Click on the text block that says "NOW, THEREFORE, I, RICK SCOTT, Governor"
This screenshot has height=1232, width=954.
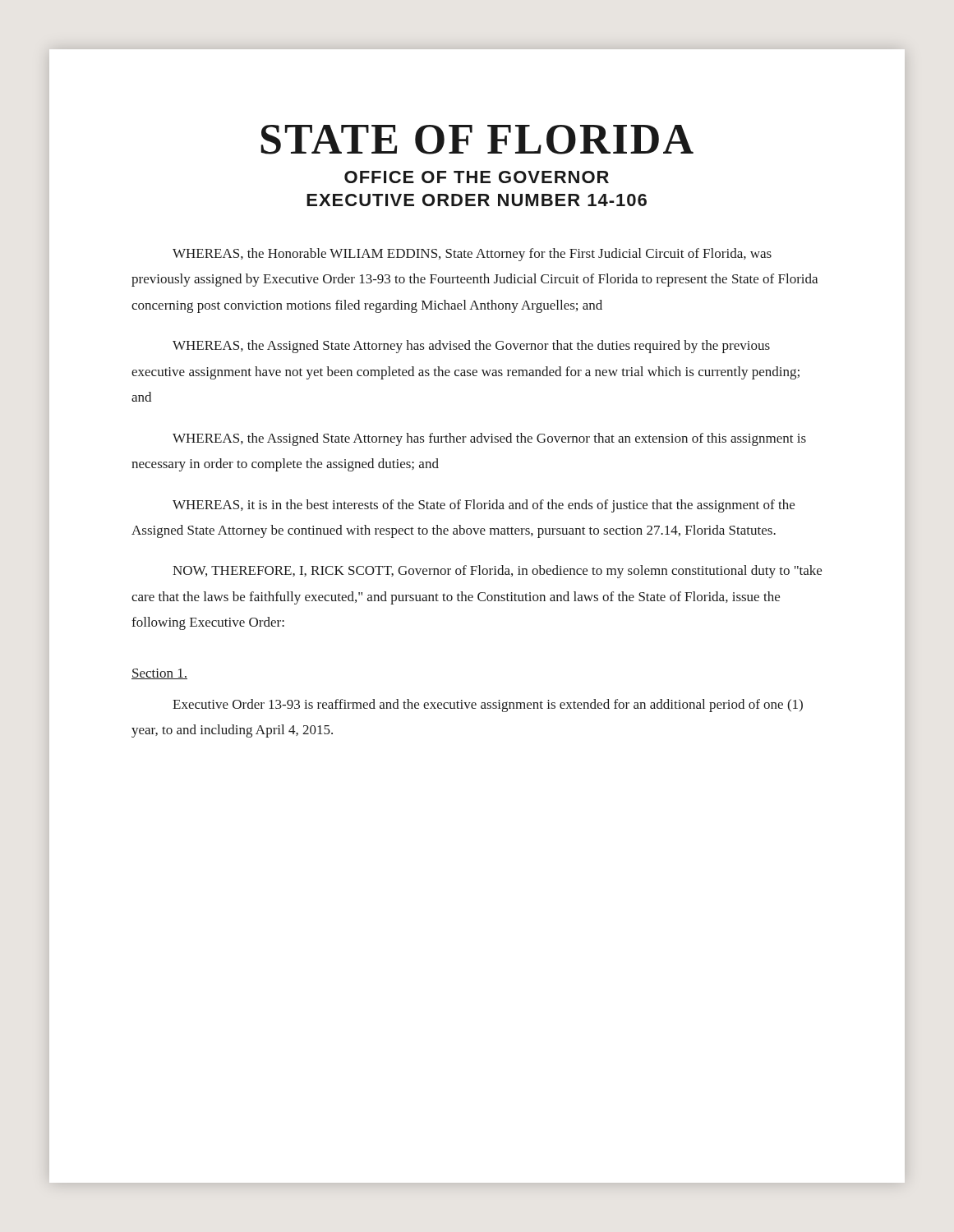(477, 597)
